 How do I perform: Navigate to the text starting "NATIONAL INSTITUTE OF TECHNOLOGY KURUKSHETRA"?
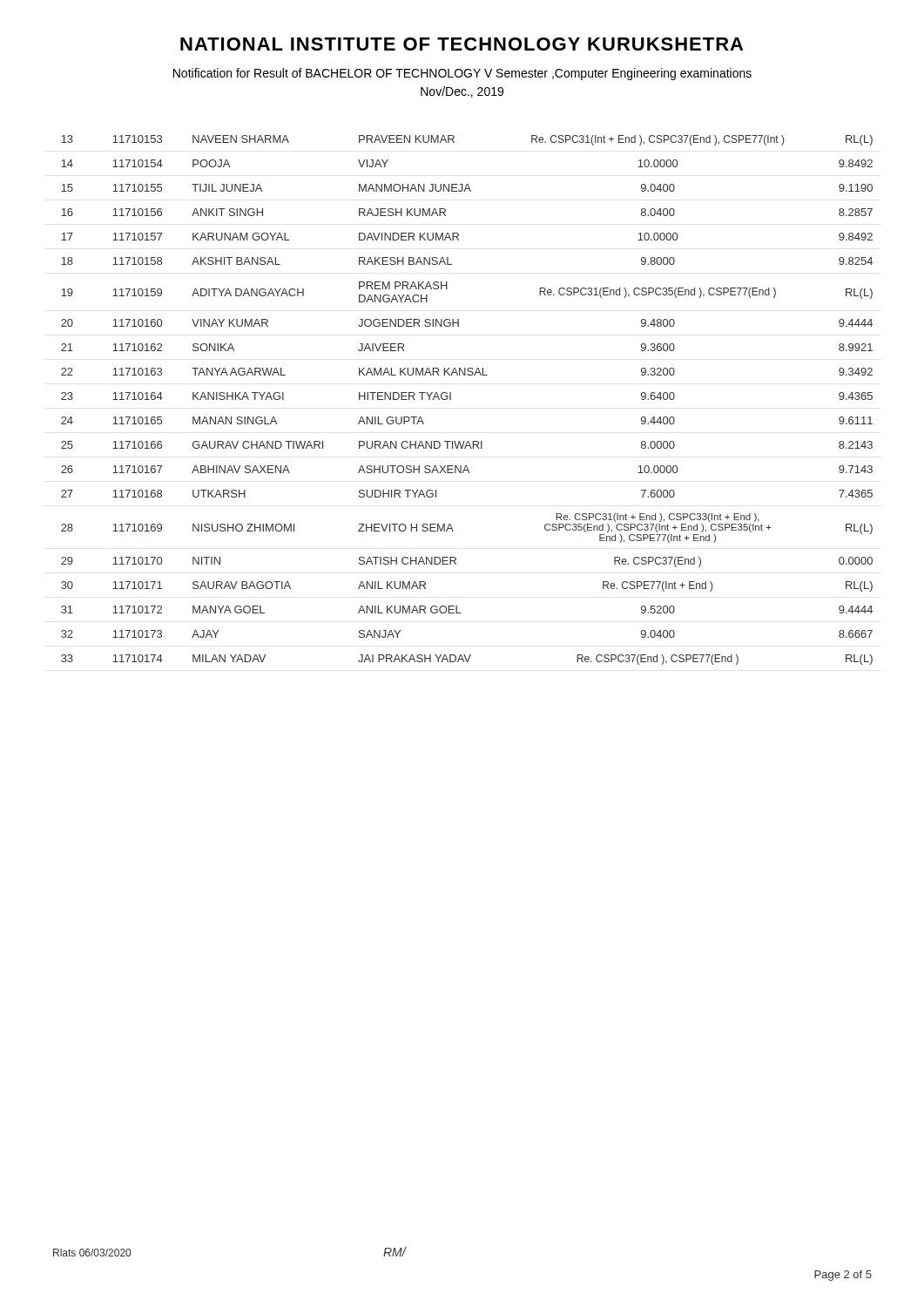462,44
